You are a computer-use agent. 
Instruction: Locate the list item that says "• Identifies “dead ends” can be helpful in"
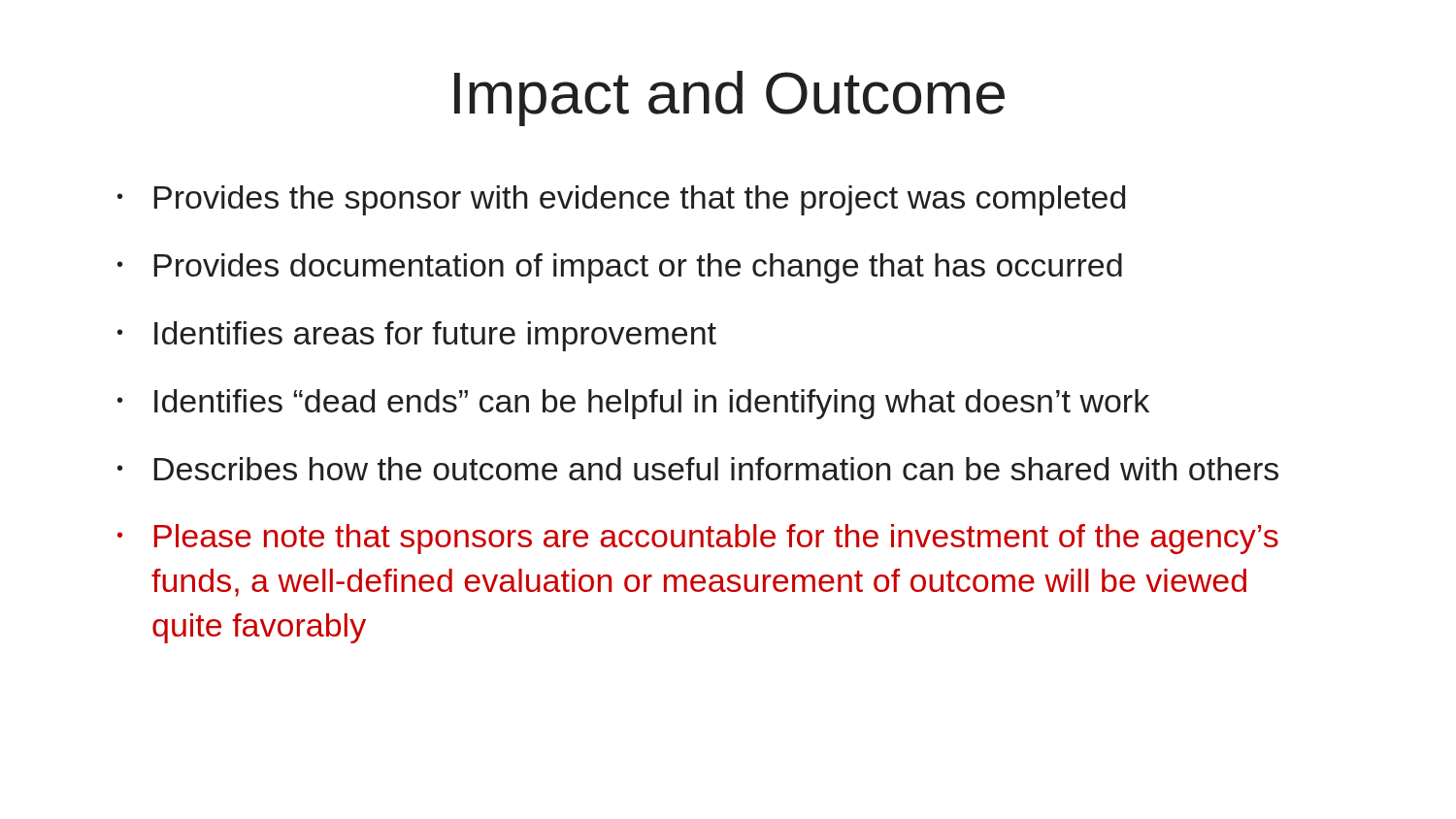633,401
